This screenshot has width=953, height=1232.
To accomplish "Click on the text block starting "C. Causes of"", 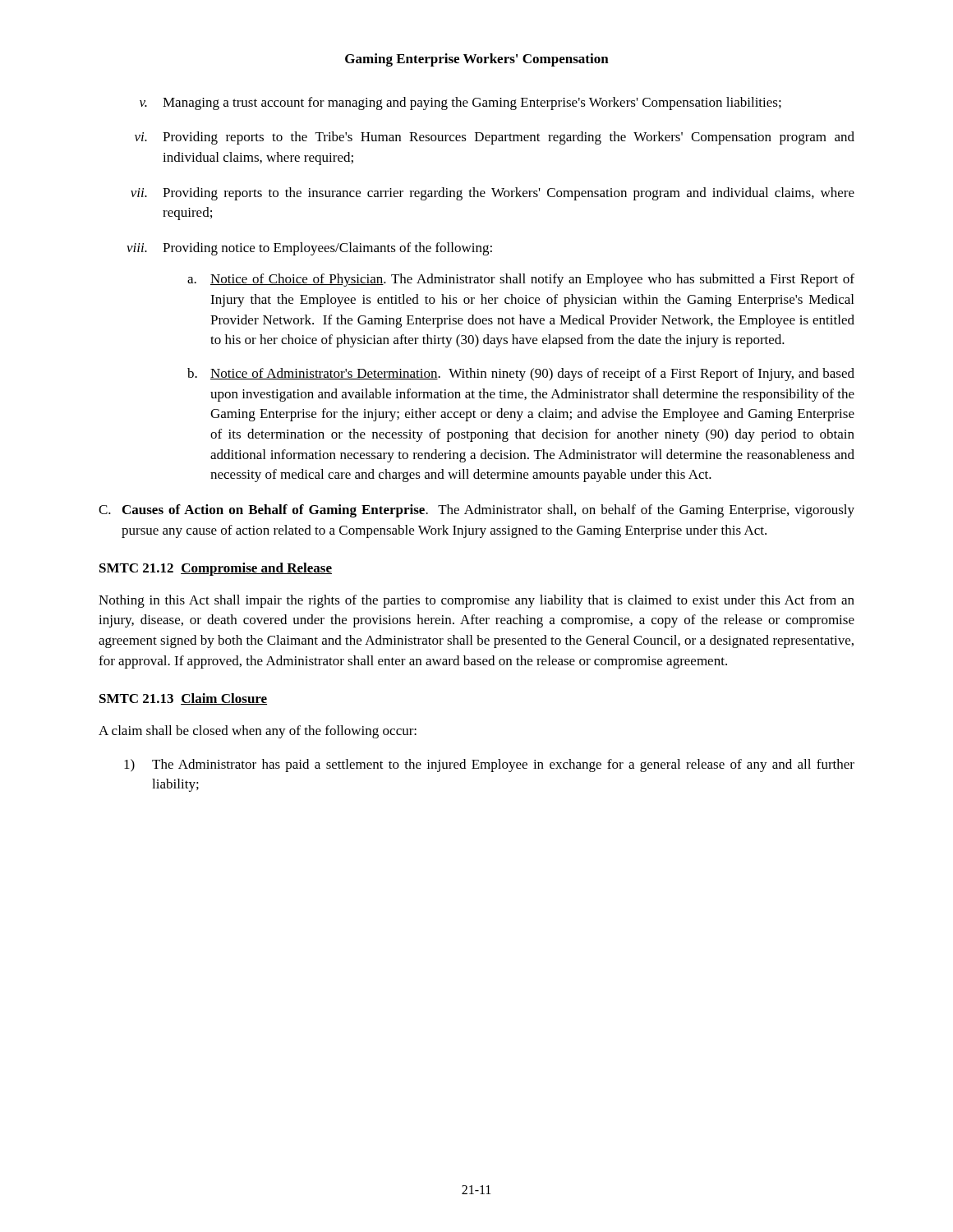I will (x=476, y=520).
